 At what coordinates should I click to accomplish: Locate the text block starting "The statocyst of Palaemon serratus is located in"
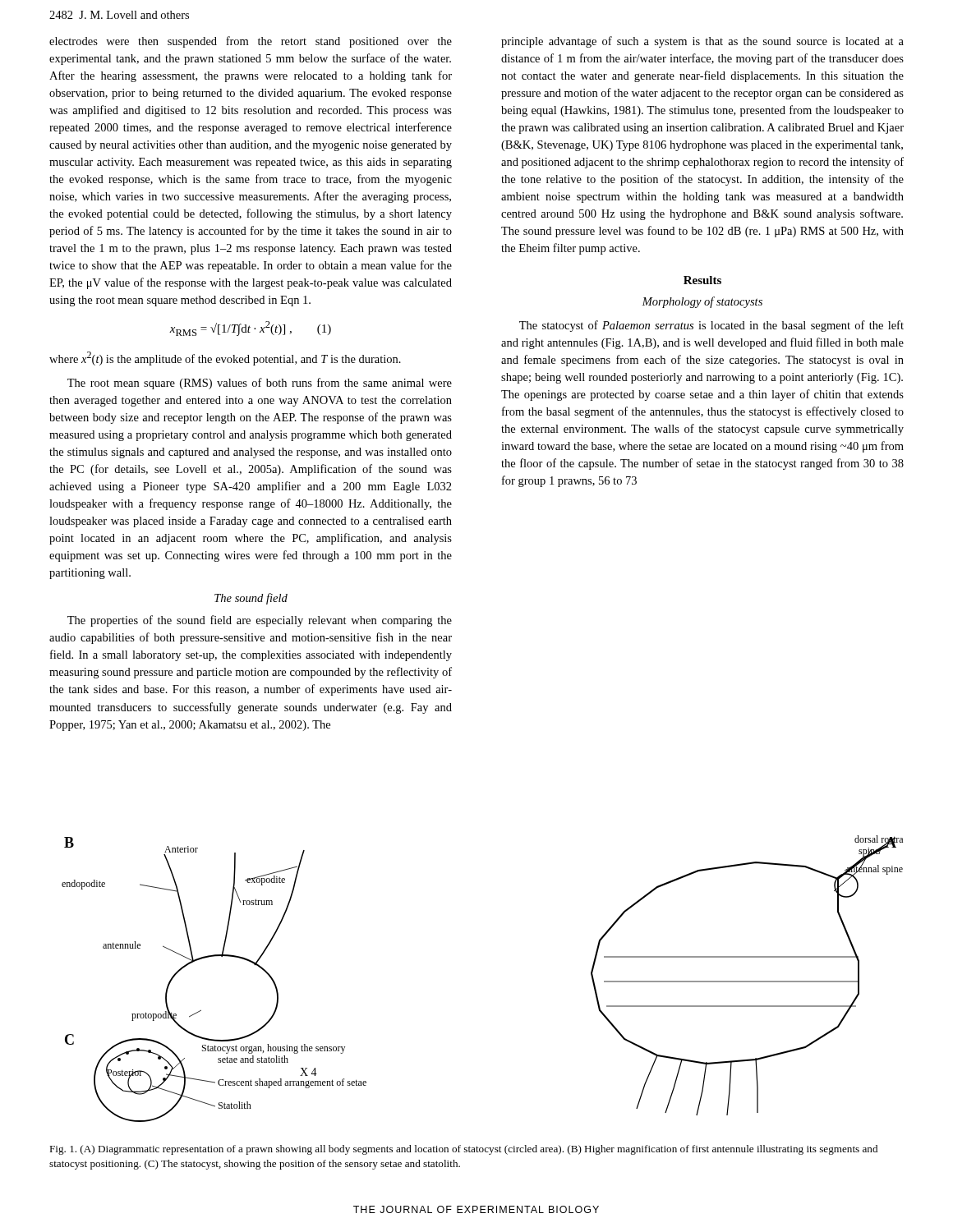702,403
